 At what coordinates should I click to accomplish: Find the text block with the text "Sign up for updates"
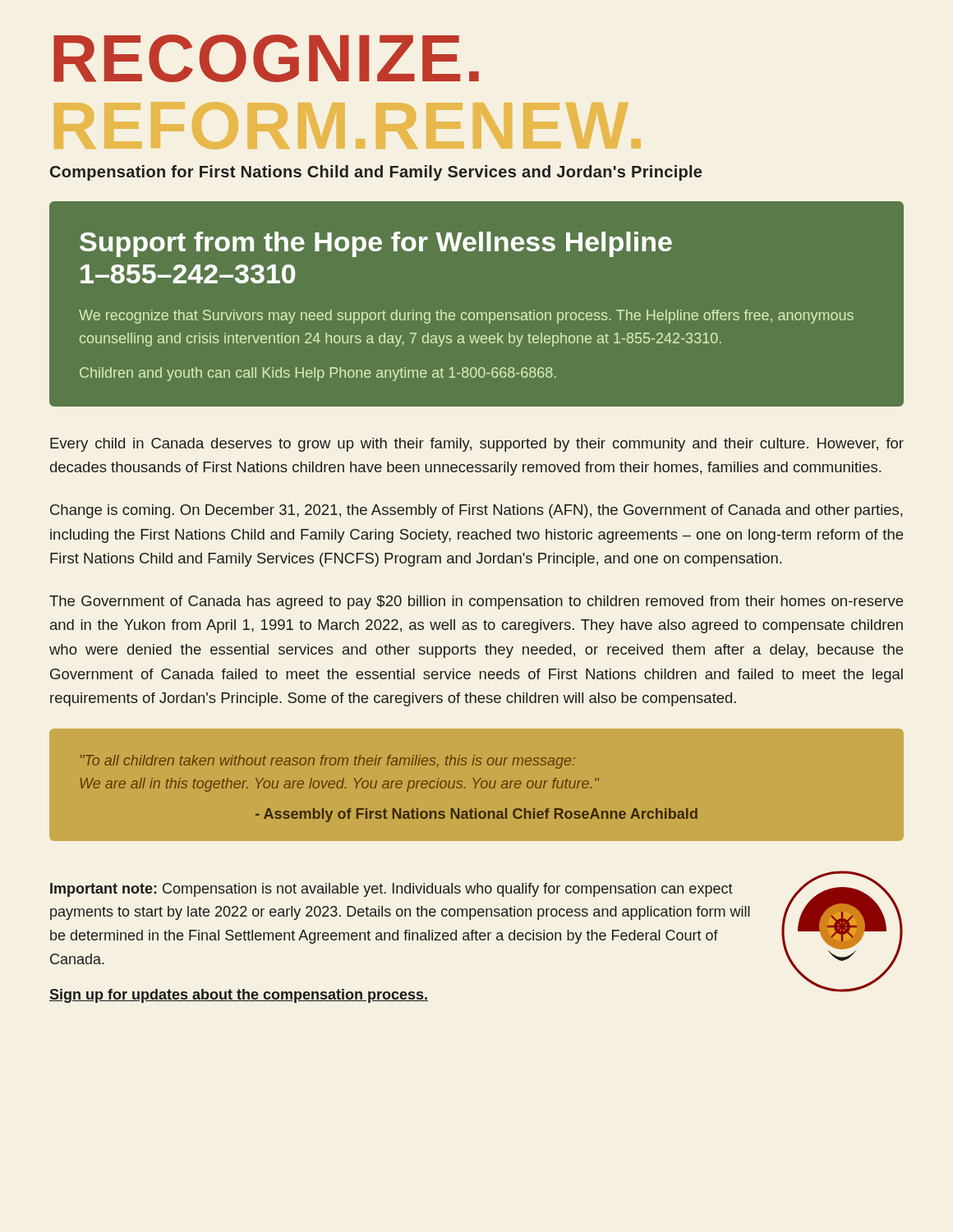[x=403, y=995]
